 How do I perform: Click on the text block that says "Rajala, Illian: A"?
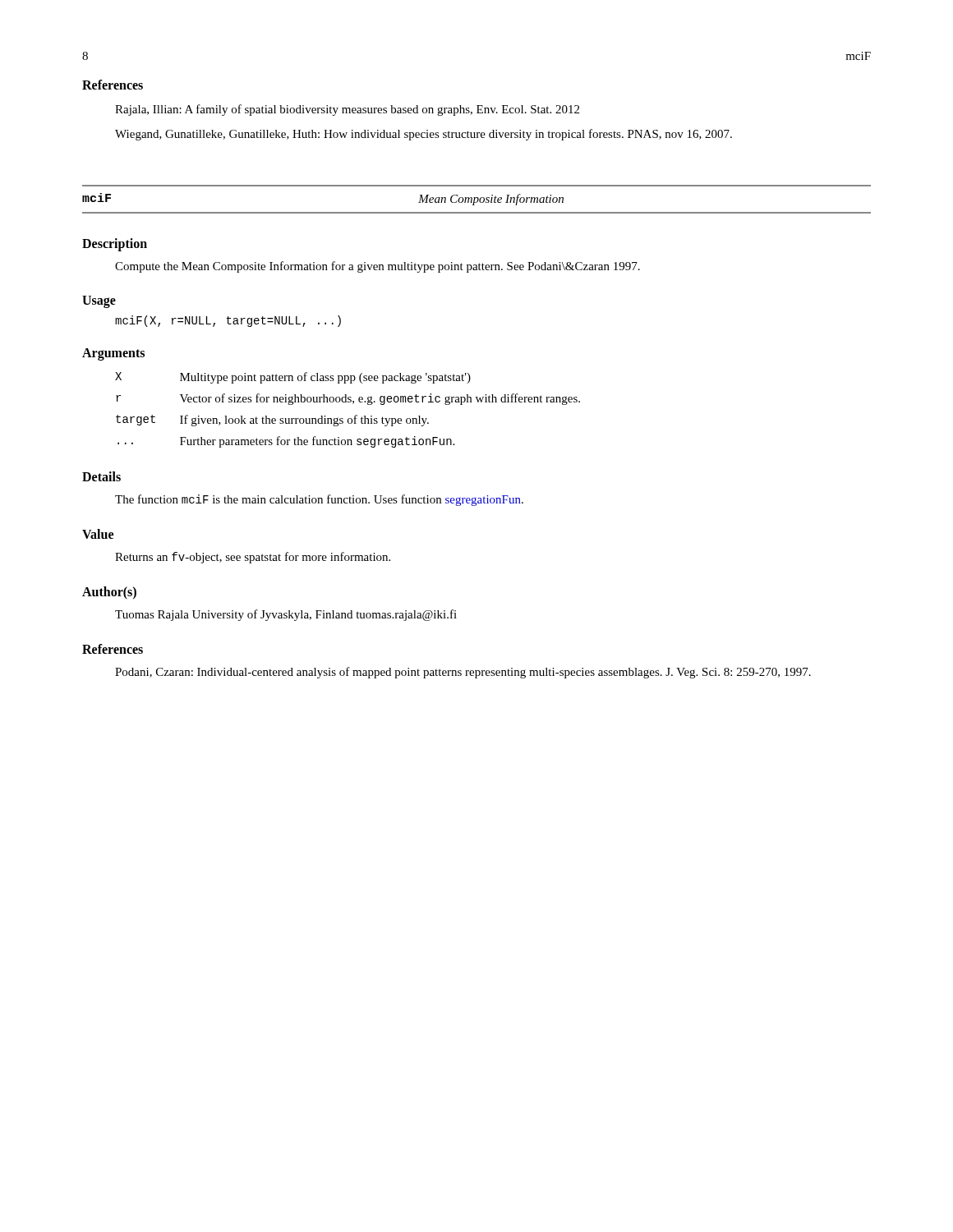(348, 109)
